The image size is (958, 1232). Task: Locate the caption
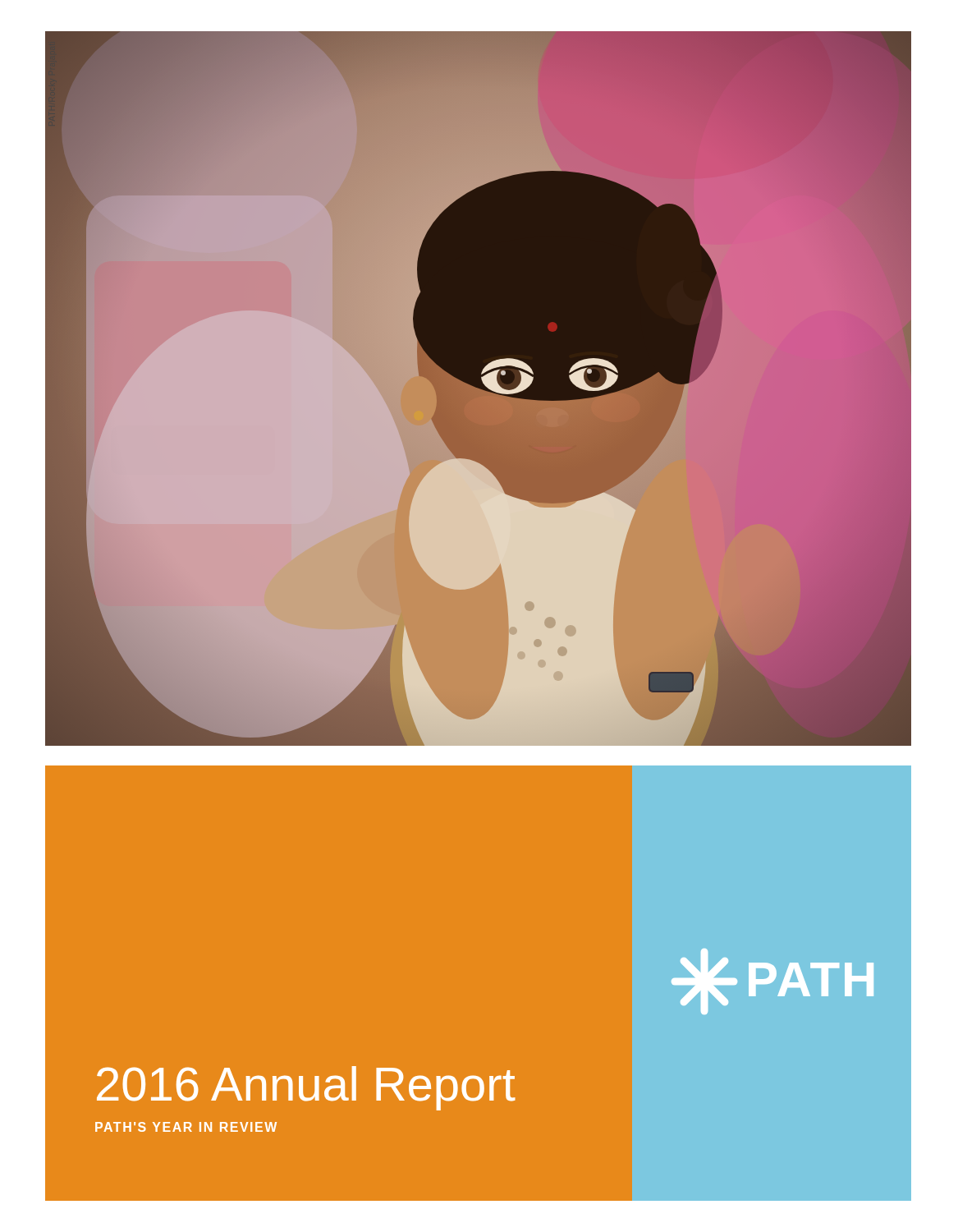(52, 84)
